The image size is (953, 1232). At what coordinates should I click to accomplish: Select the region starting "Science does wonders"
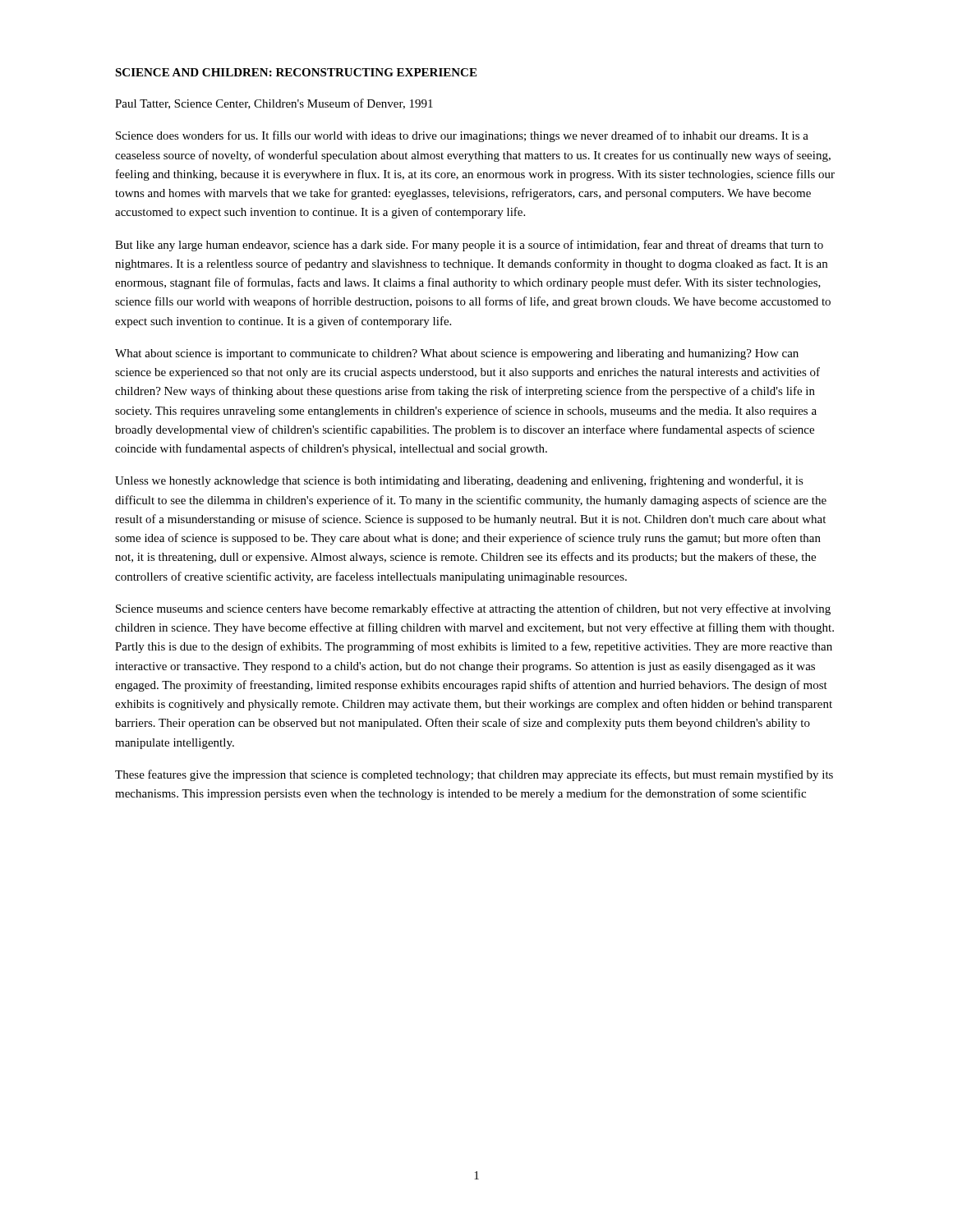click(x=475, y=174)
